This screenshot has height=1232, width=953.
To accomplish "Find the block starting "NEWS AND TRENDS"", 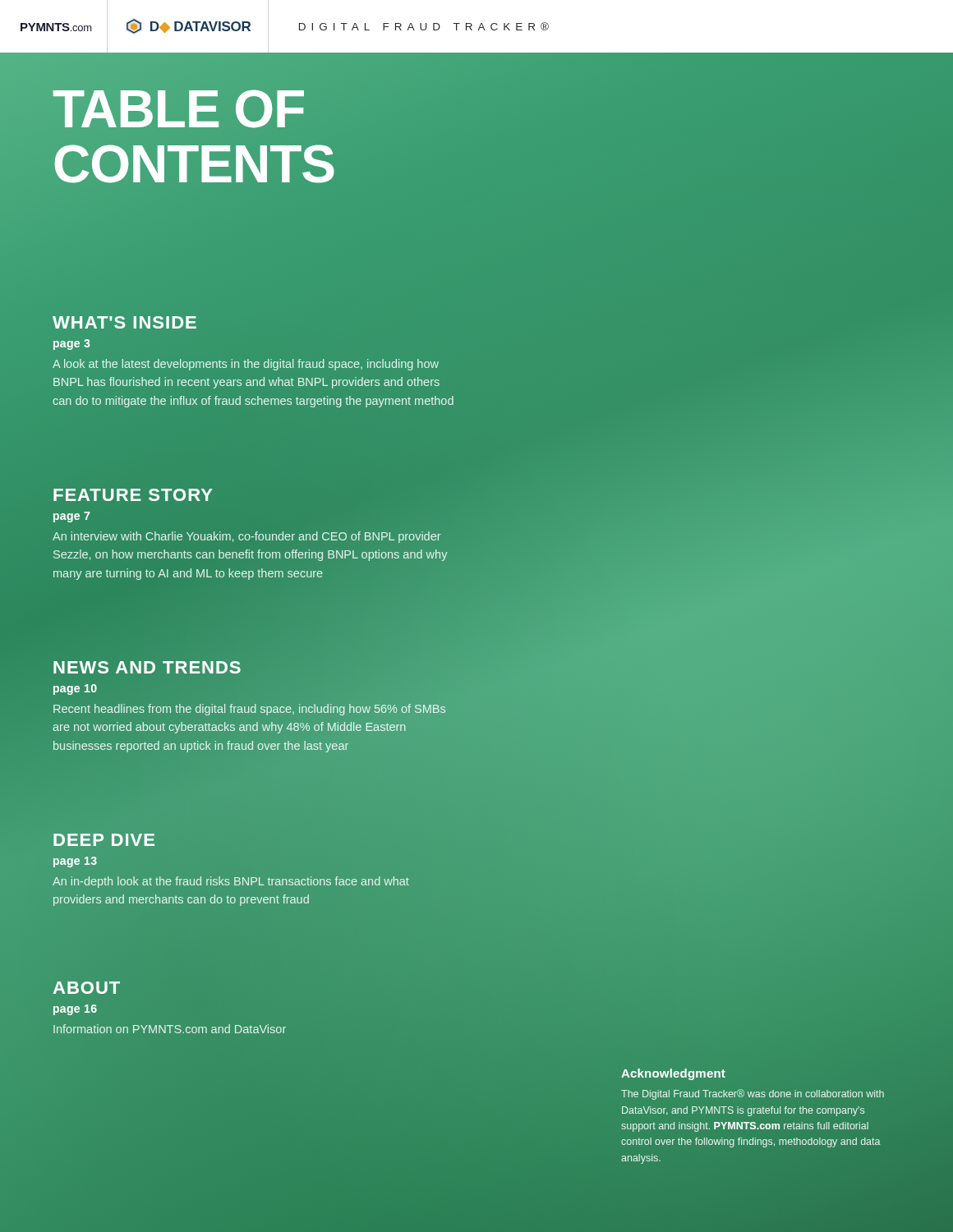I will coord(147,668).
